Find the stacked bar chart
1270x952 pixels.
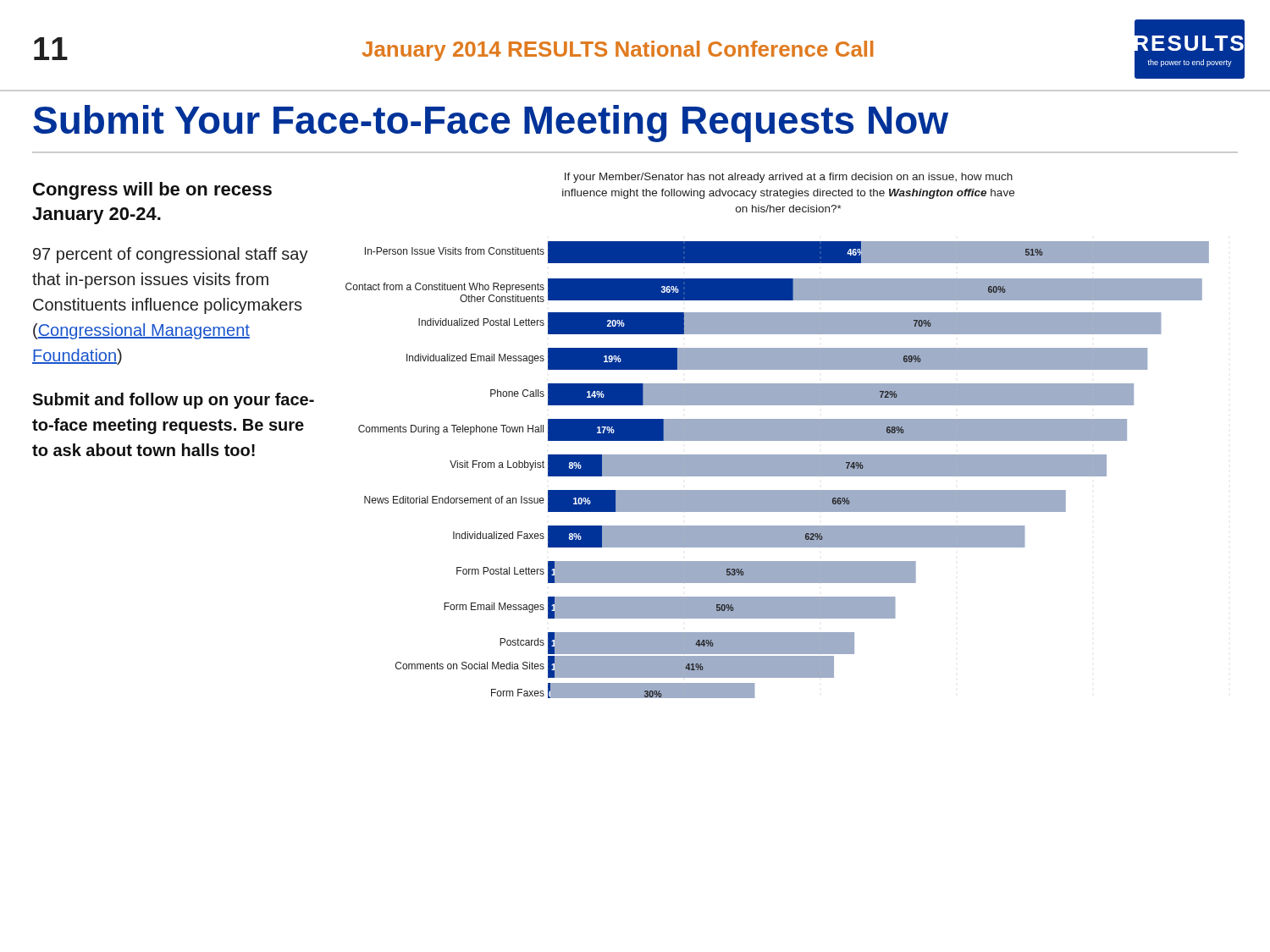coord(788,537)
